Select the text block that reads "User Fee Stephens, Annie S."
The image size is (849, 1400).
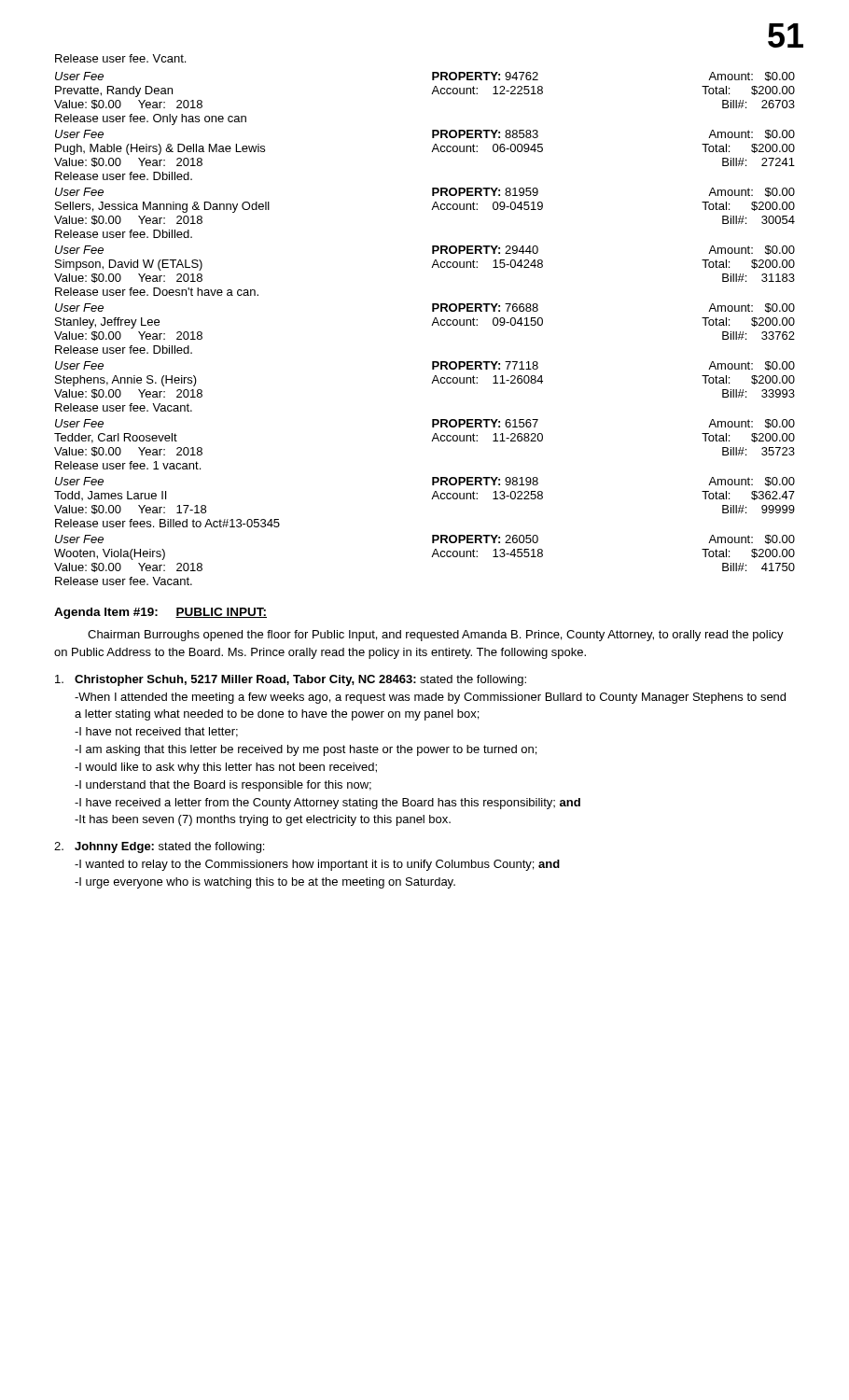[x=424, y=386]
